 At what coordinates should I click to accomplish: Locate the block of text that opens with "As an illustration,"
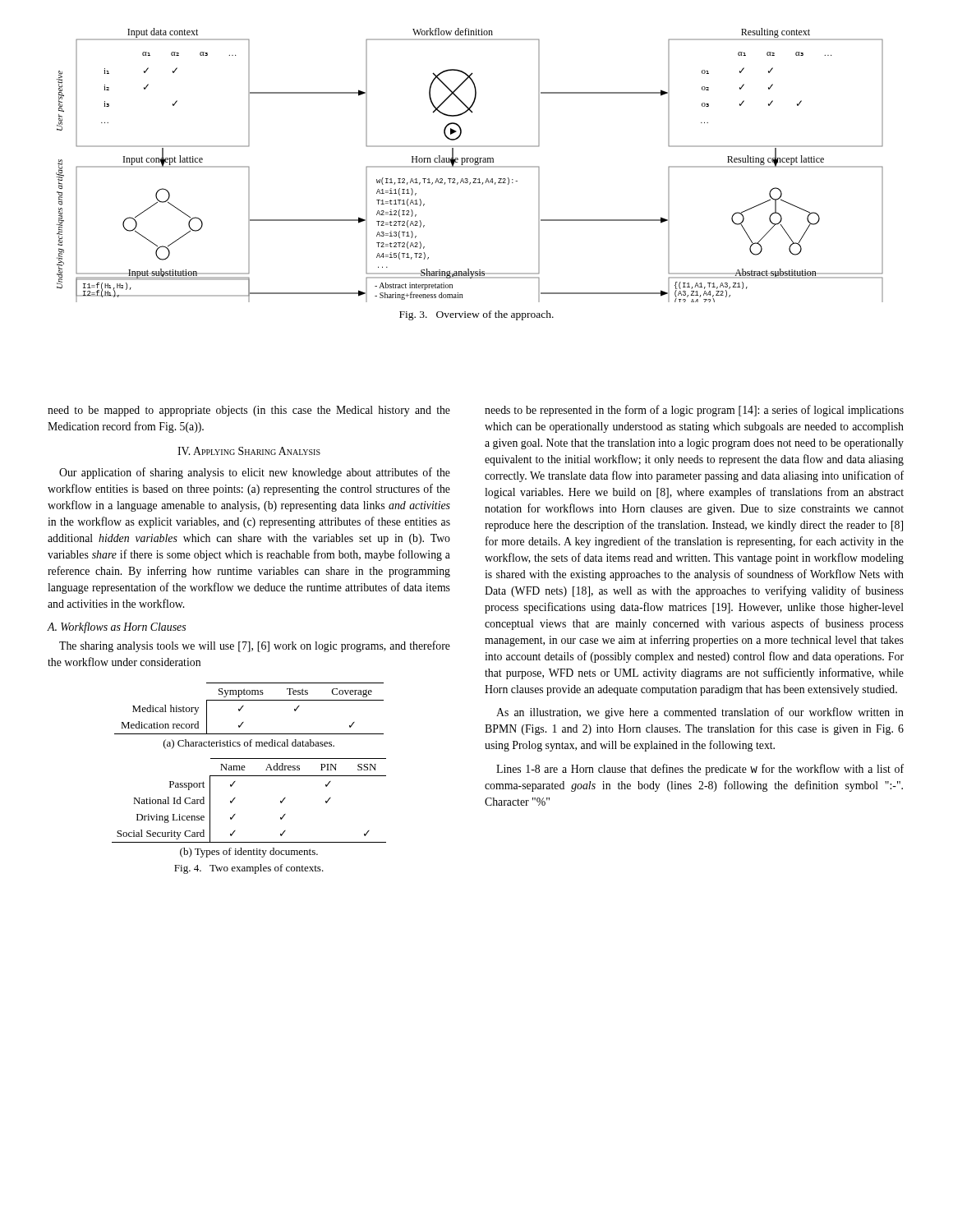coord(694,729)
